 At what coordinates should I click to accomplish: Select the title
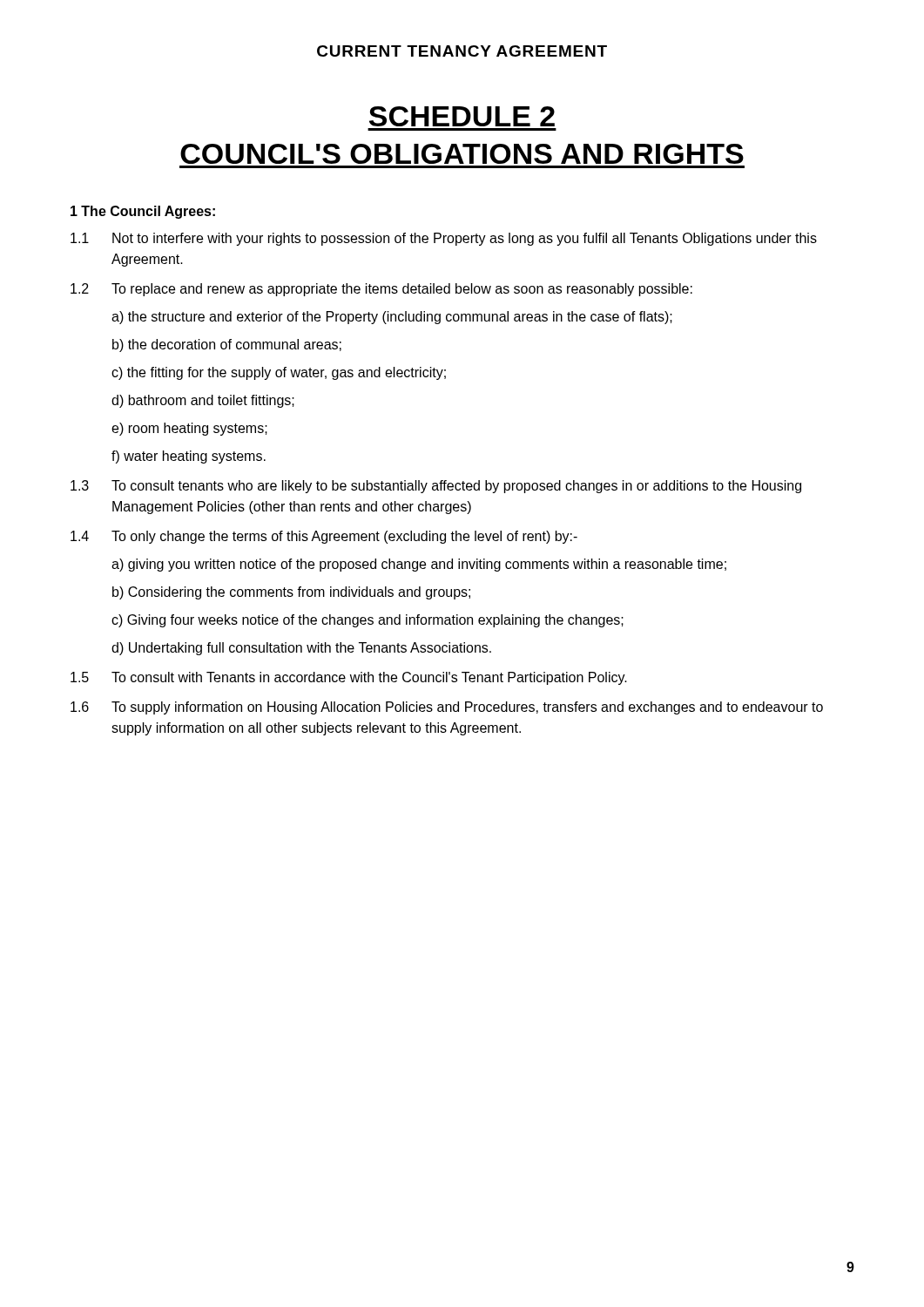coord(462,135)
